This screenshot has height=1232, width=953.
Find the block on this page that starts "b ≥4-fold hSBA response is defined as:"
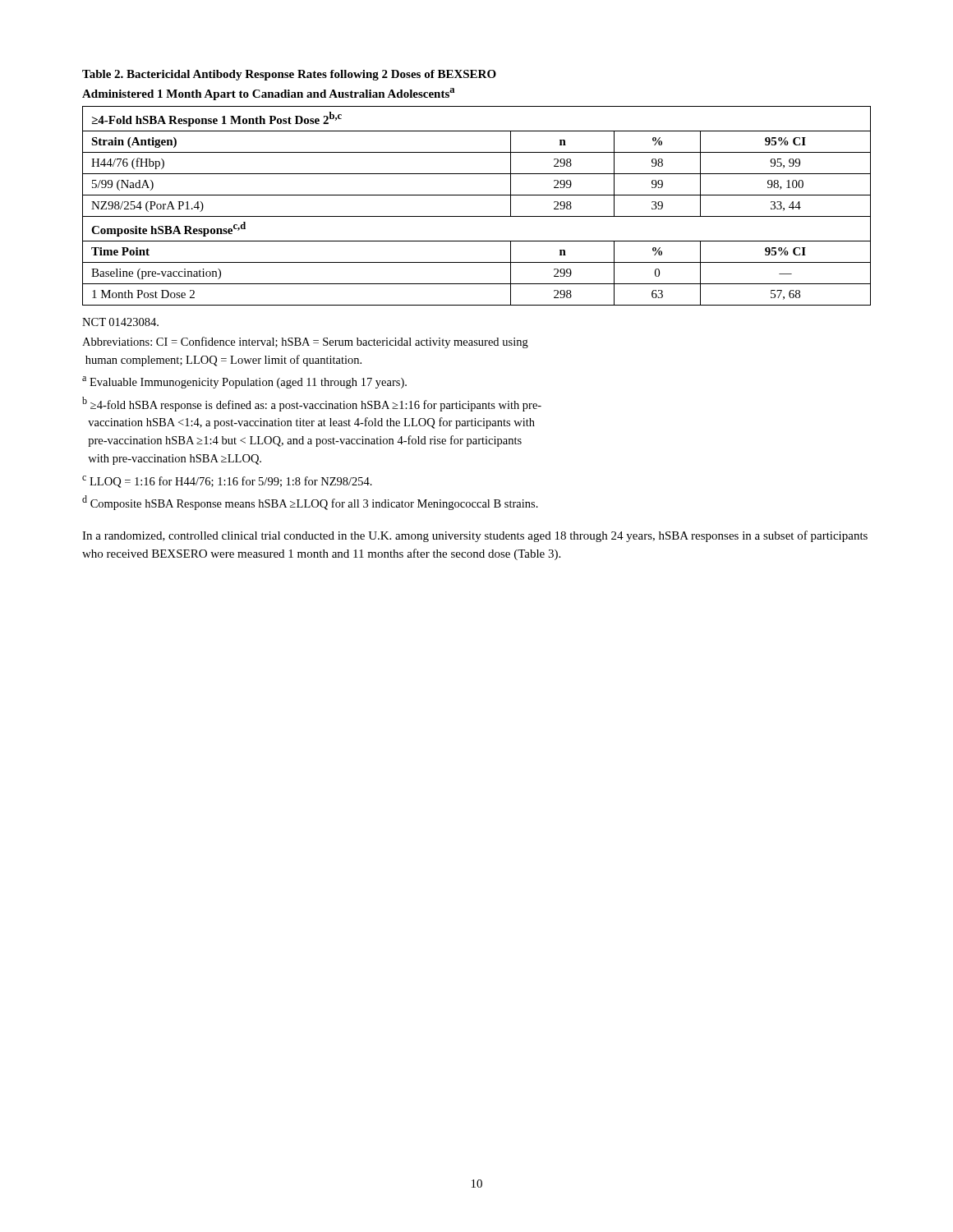[x=312, y=430]
